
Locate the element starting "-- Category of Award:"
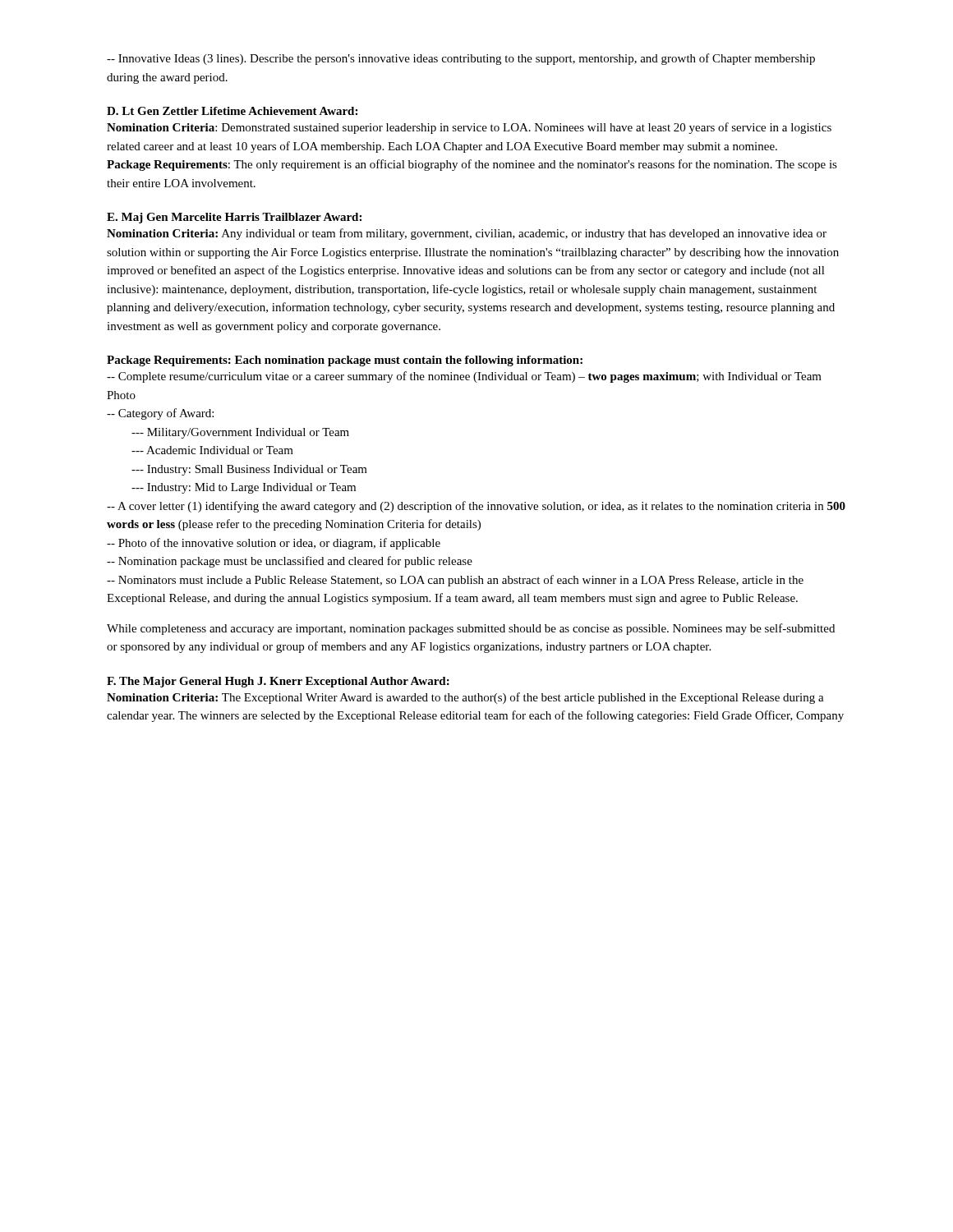tap(161, 413)
